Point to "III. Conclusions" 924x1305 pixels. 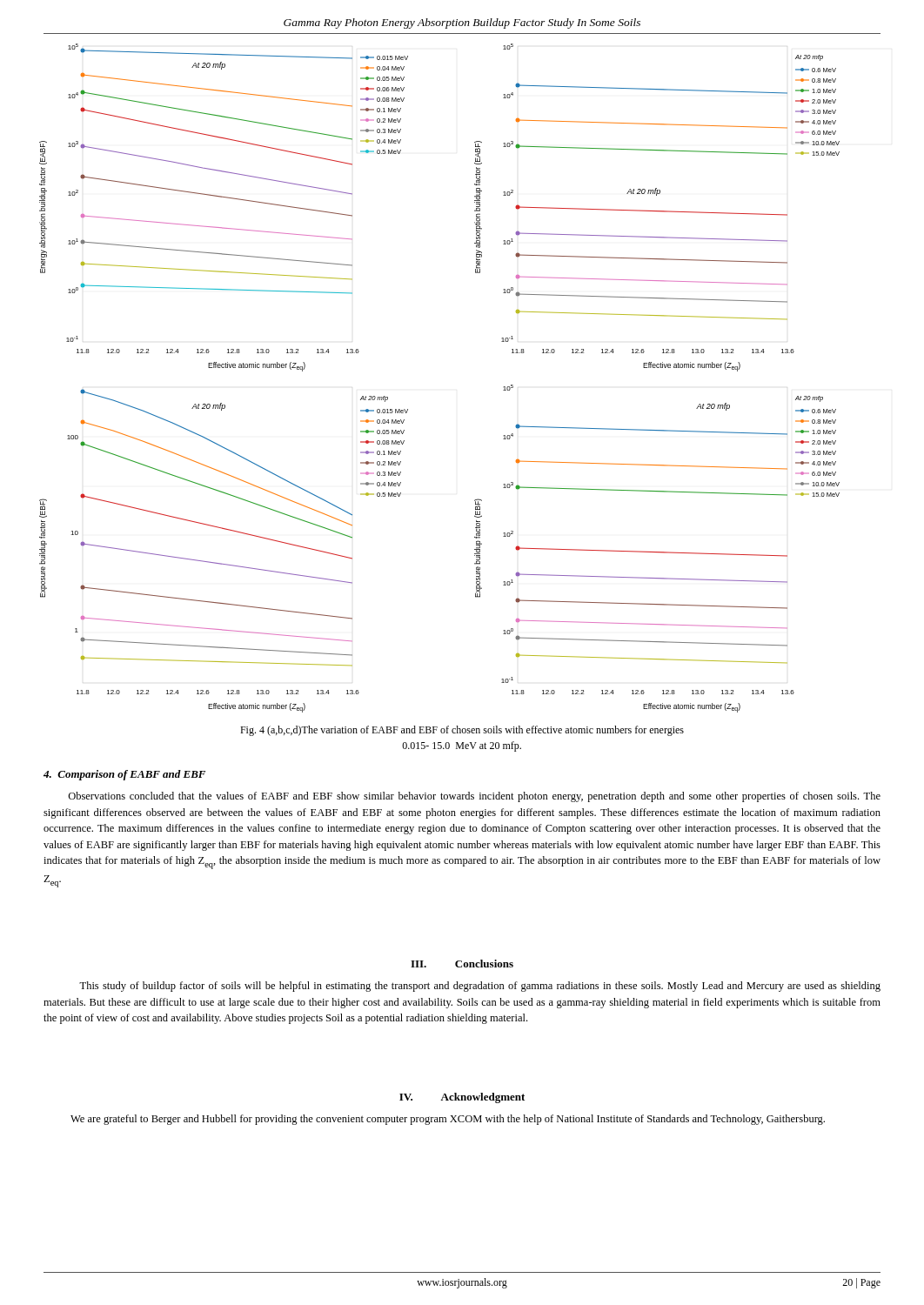pos(462,963)
